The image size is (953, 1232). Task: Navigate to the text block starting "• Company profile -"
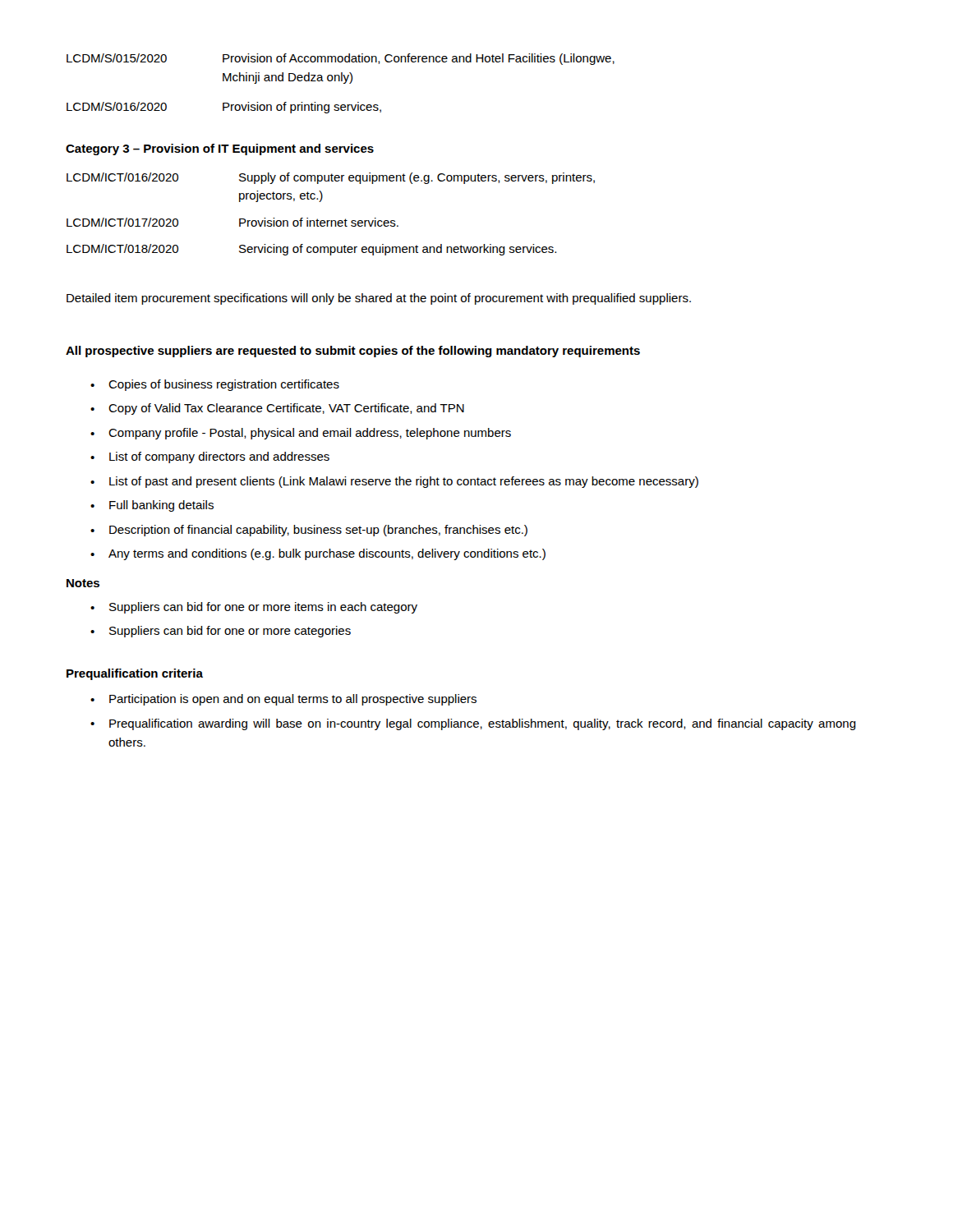click(301, 433)
